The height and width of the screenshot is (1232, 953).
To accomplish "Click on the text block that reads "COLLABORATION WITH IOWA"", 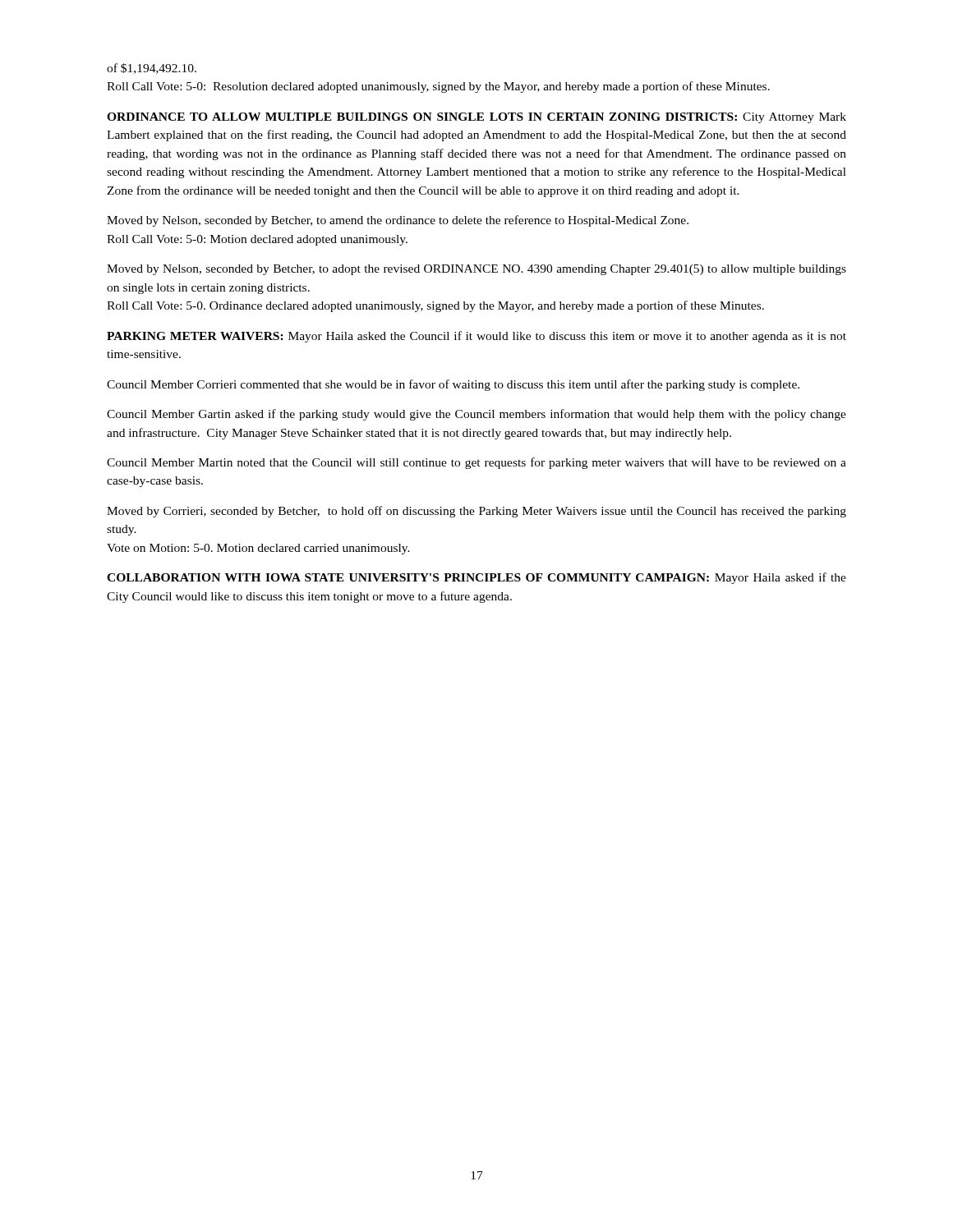I will [476, 587].
